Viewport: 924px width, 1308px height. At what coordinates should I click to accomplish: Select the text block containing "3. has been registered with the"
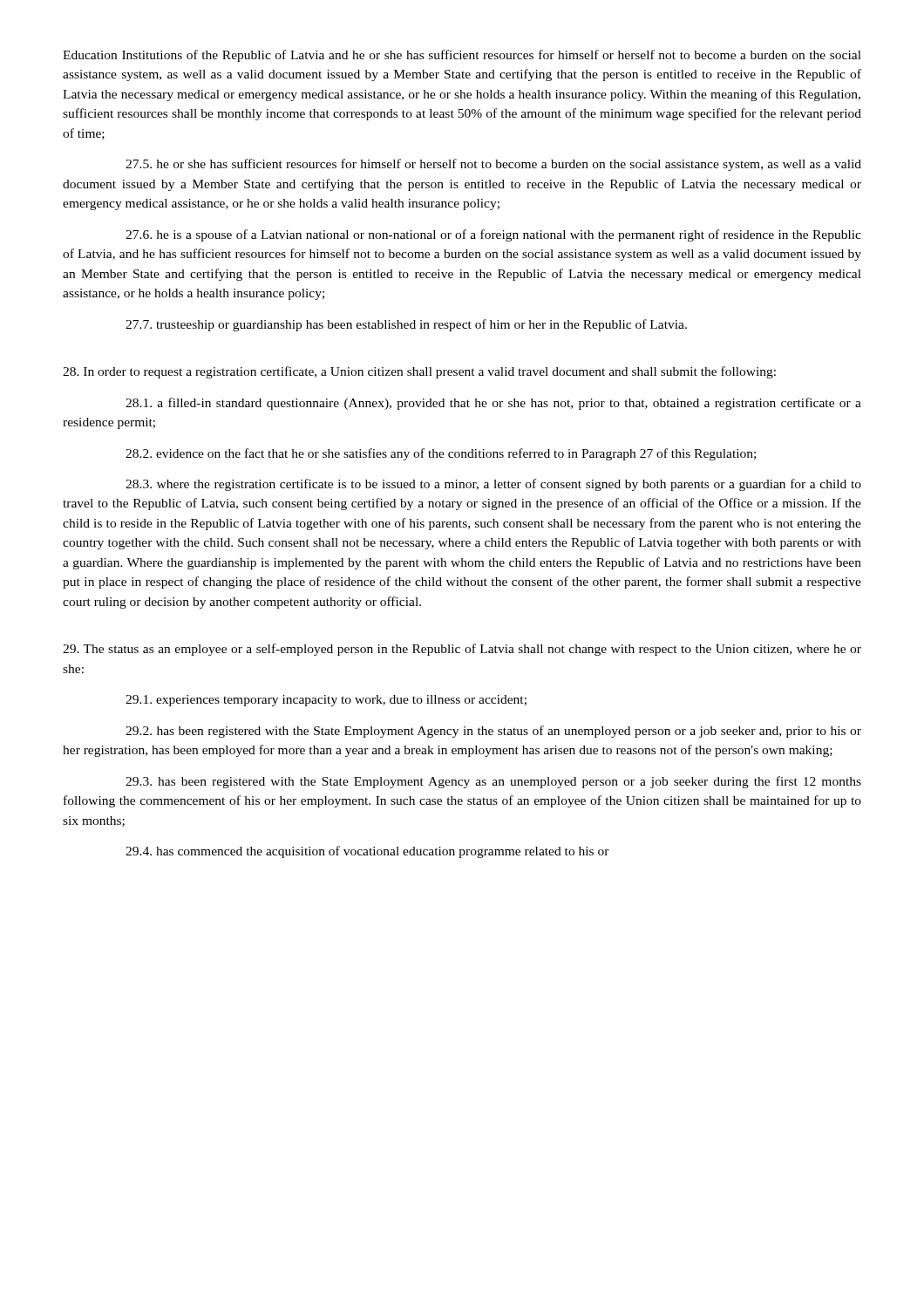click(462, 801)
